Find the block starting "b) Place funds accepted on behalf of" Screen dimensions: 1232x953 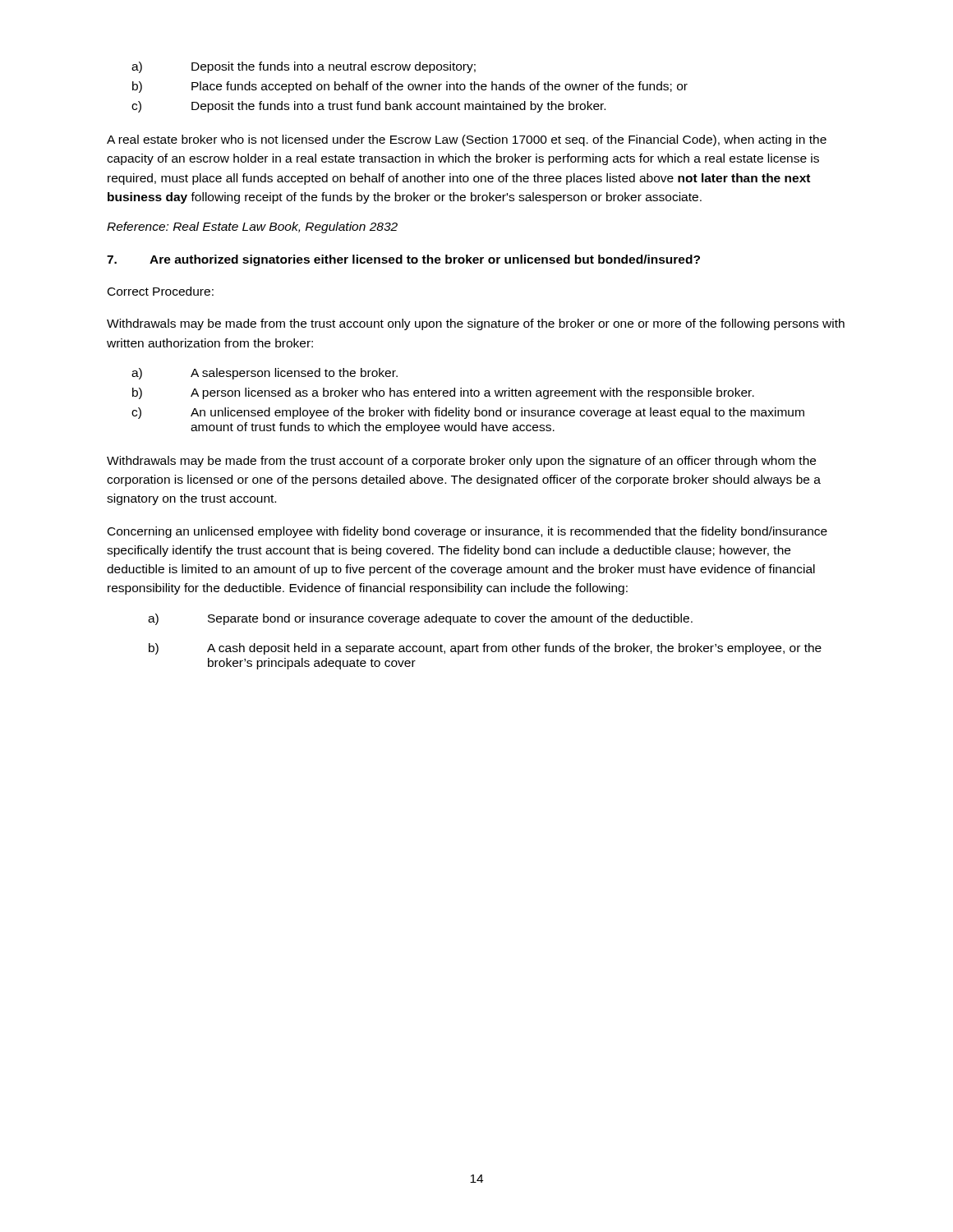[x=476, y=86]
